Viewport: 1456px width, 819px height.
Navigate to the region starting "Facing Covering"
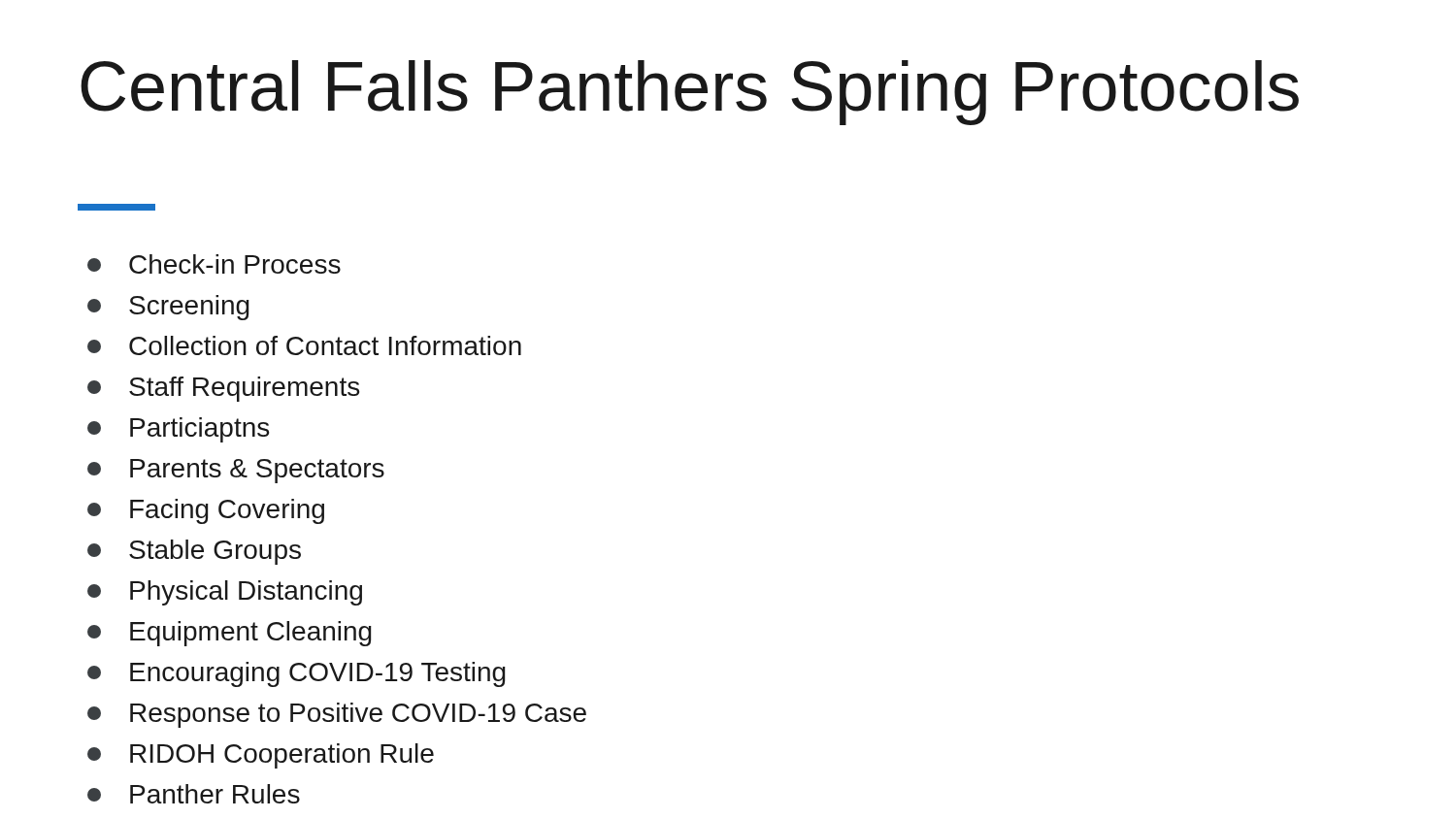207,509
